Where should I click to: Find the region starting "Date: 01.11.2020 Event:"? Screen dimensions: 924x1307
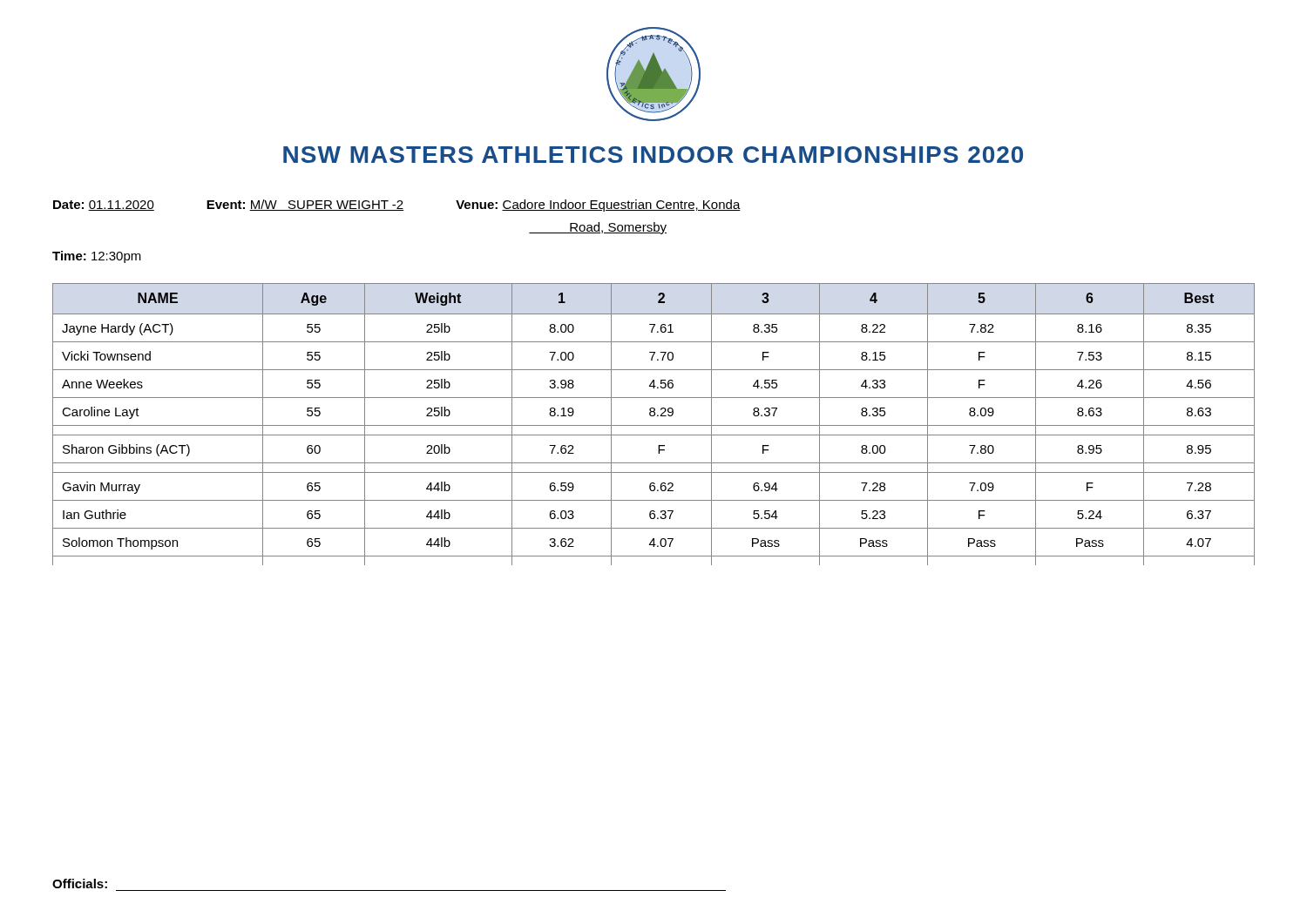(654, 216)
